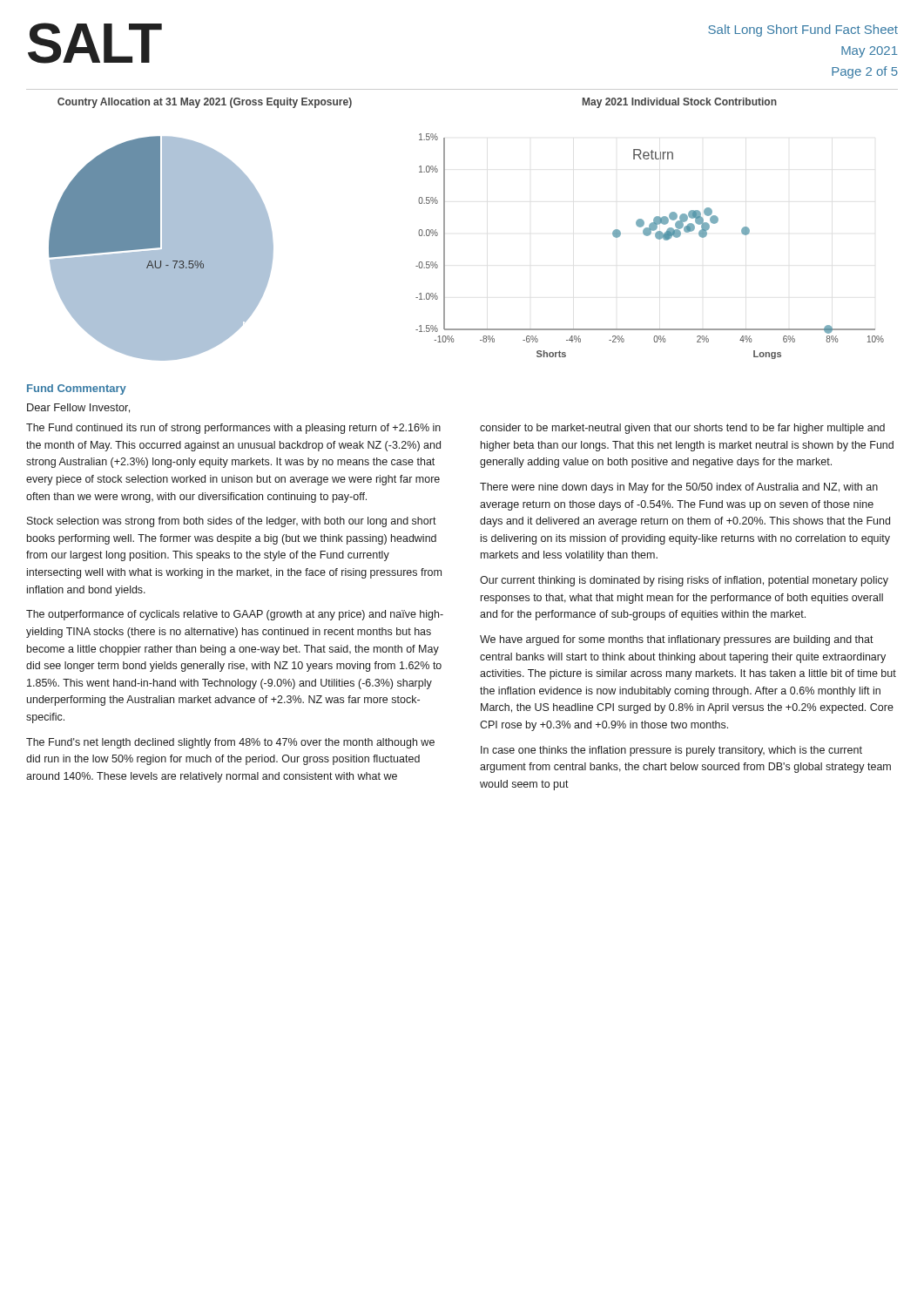Screen dimensions: 1307x924
Task: Click on the block starting "consider to be"
Action: click(x=689, y=607)
